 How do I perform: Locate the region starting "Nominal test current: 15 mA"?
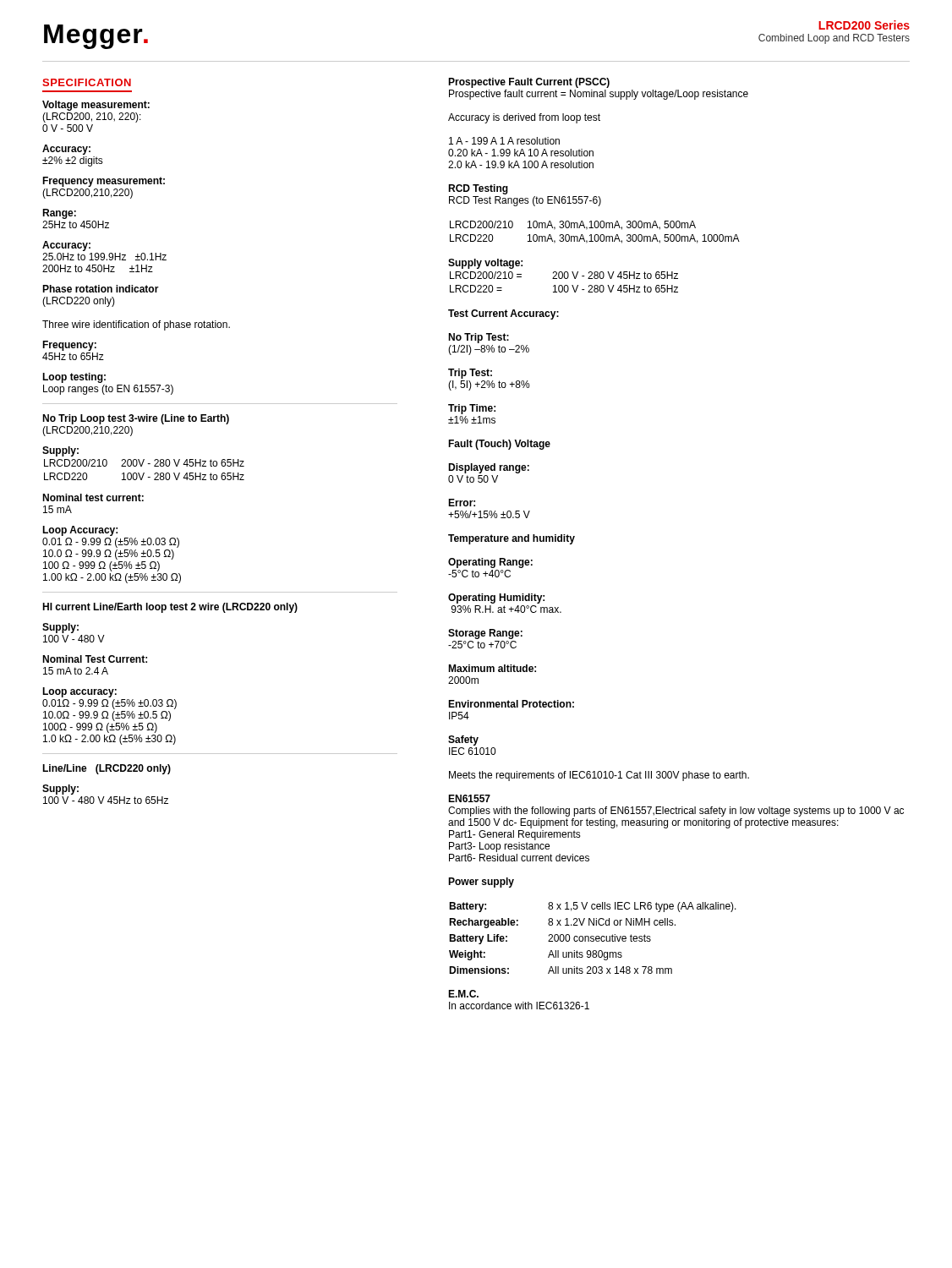click(x=93, y=504)
